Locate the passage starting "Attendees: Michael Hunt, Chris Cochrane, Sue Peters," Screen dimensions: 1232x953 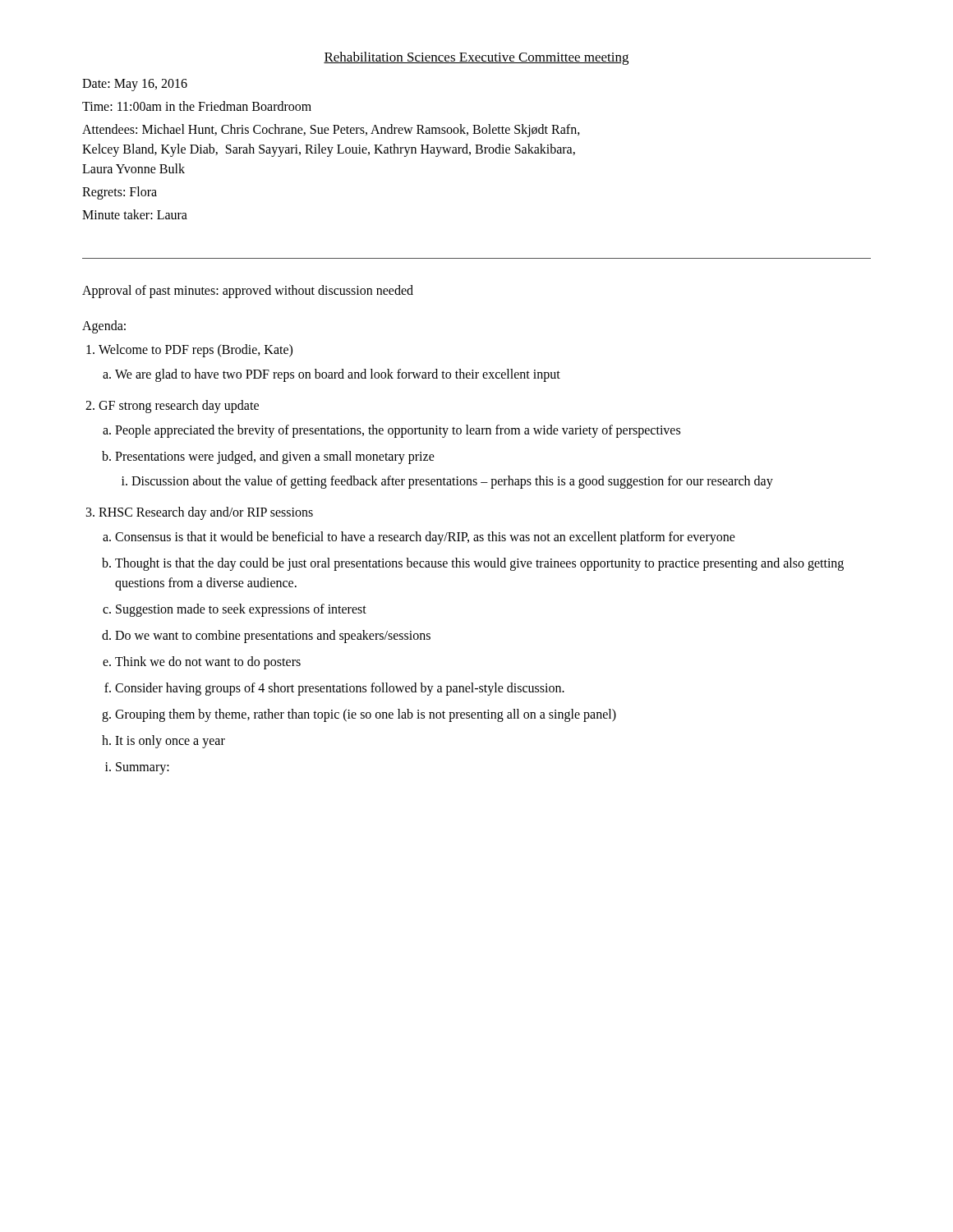[331, 149]
